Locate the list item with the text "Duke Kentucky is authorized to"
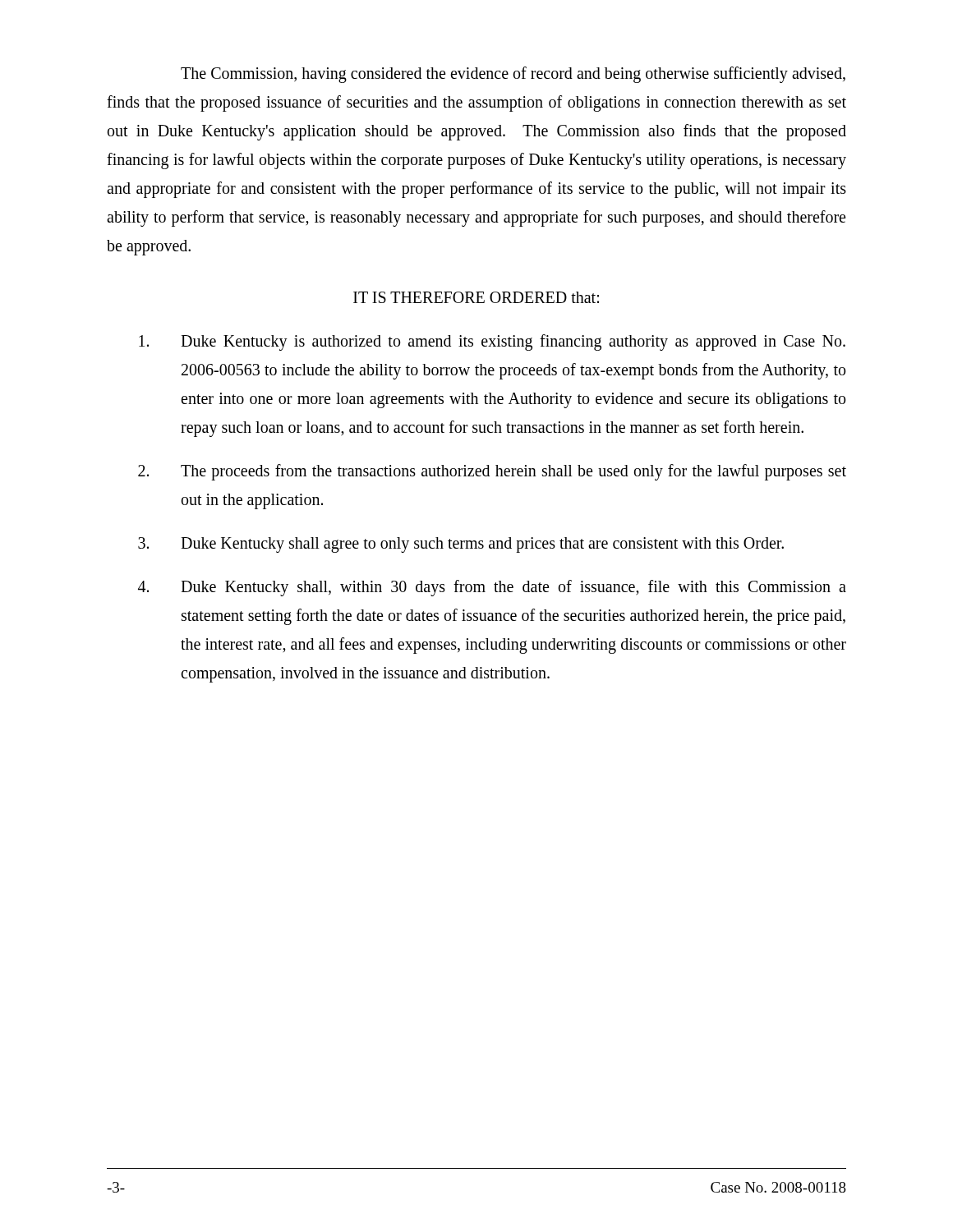 pos(476,384)
